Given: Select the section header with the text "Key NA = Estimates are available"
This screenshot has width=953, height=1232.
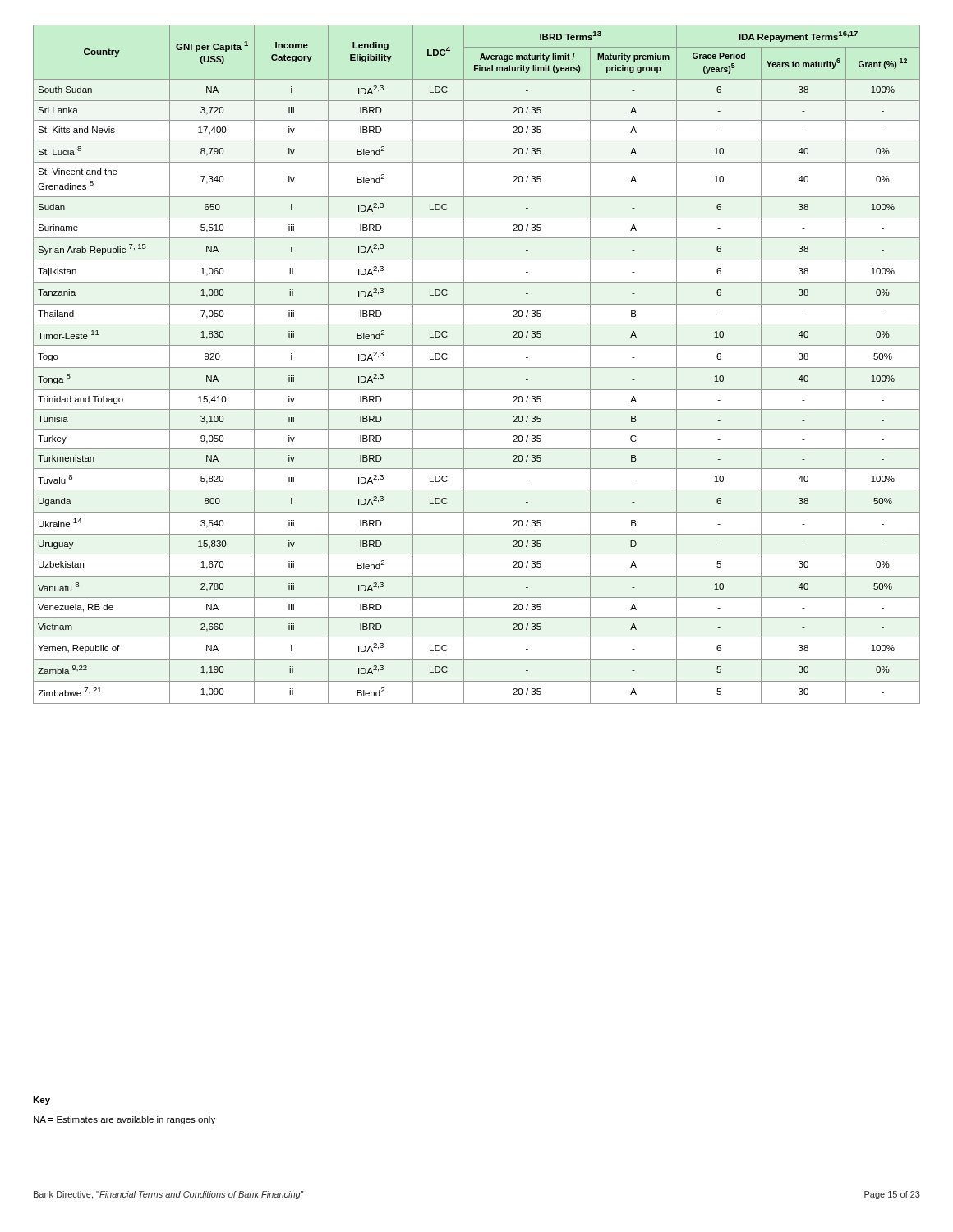Looking at the screenshot, I should [124, 1109].
